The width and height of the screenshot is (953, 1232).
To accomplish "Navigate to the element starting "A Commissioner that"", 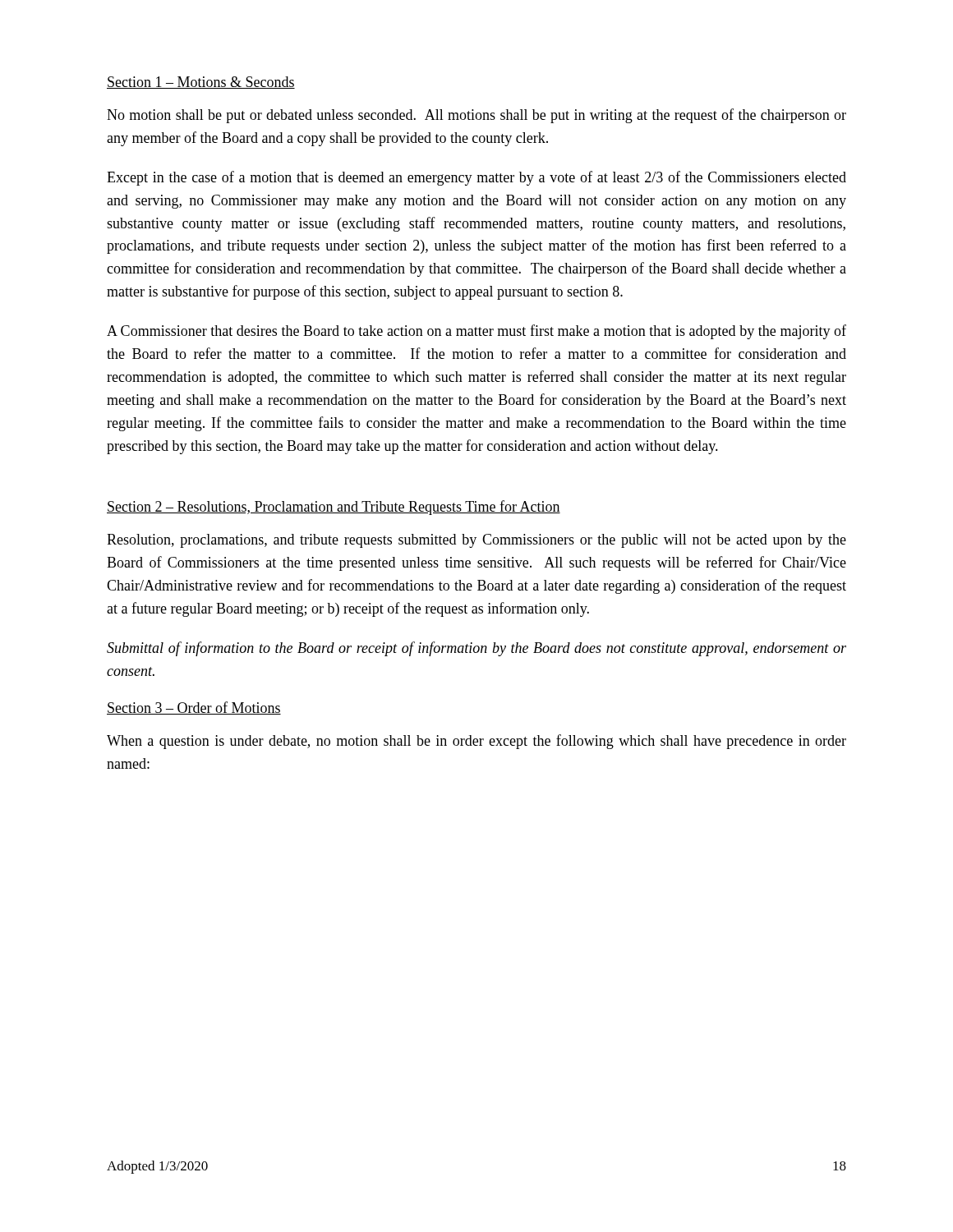I will click(476, 388).
